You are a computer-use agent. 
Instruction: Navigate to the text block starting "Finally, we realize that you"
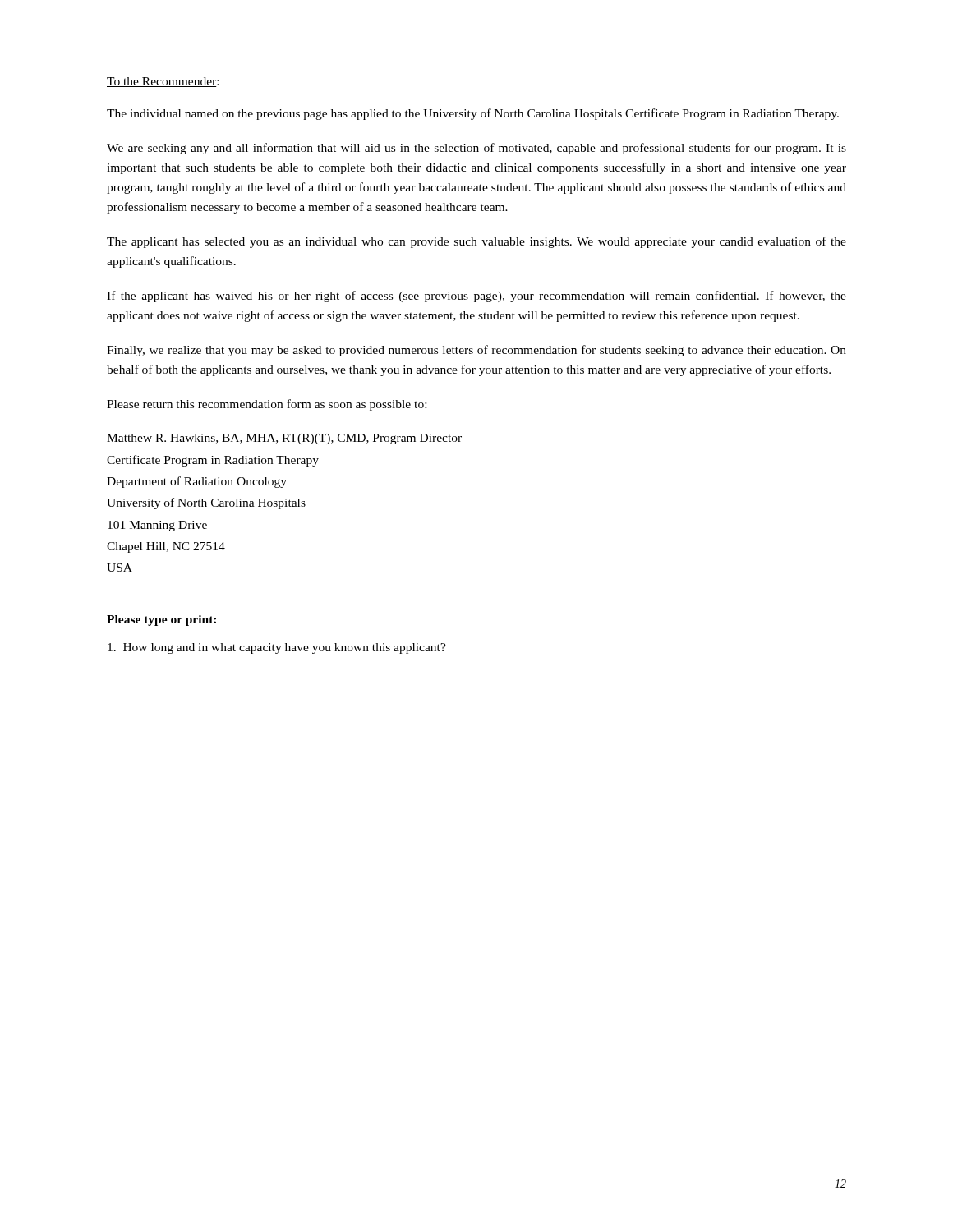click(x=476, y=359)
